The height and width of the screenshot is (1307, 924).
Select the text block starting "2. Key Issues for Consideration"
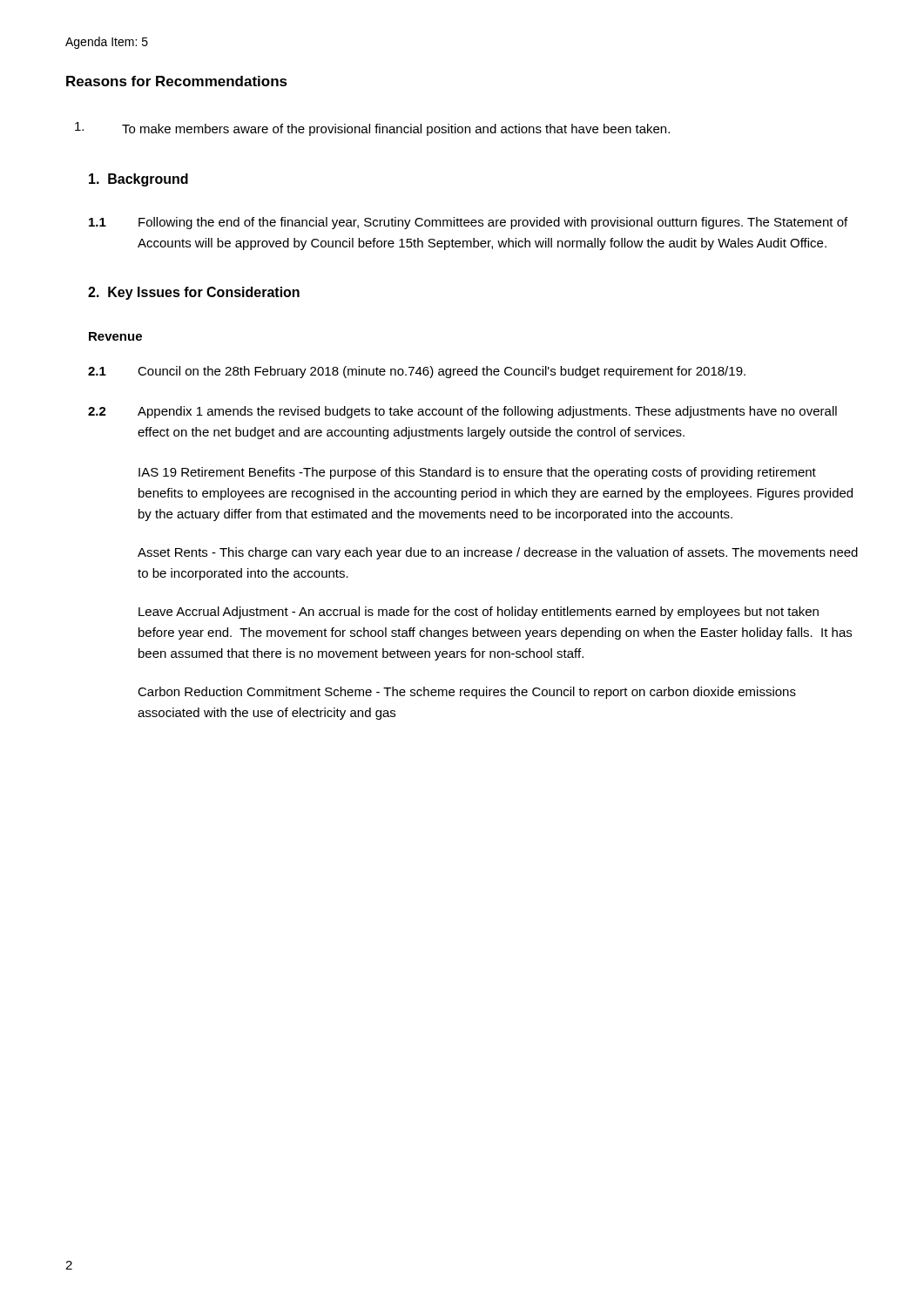tap(194, 293)
